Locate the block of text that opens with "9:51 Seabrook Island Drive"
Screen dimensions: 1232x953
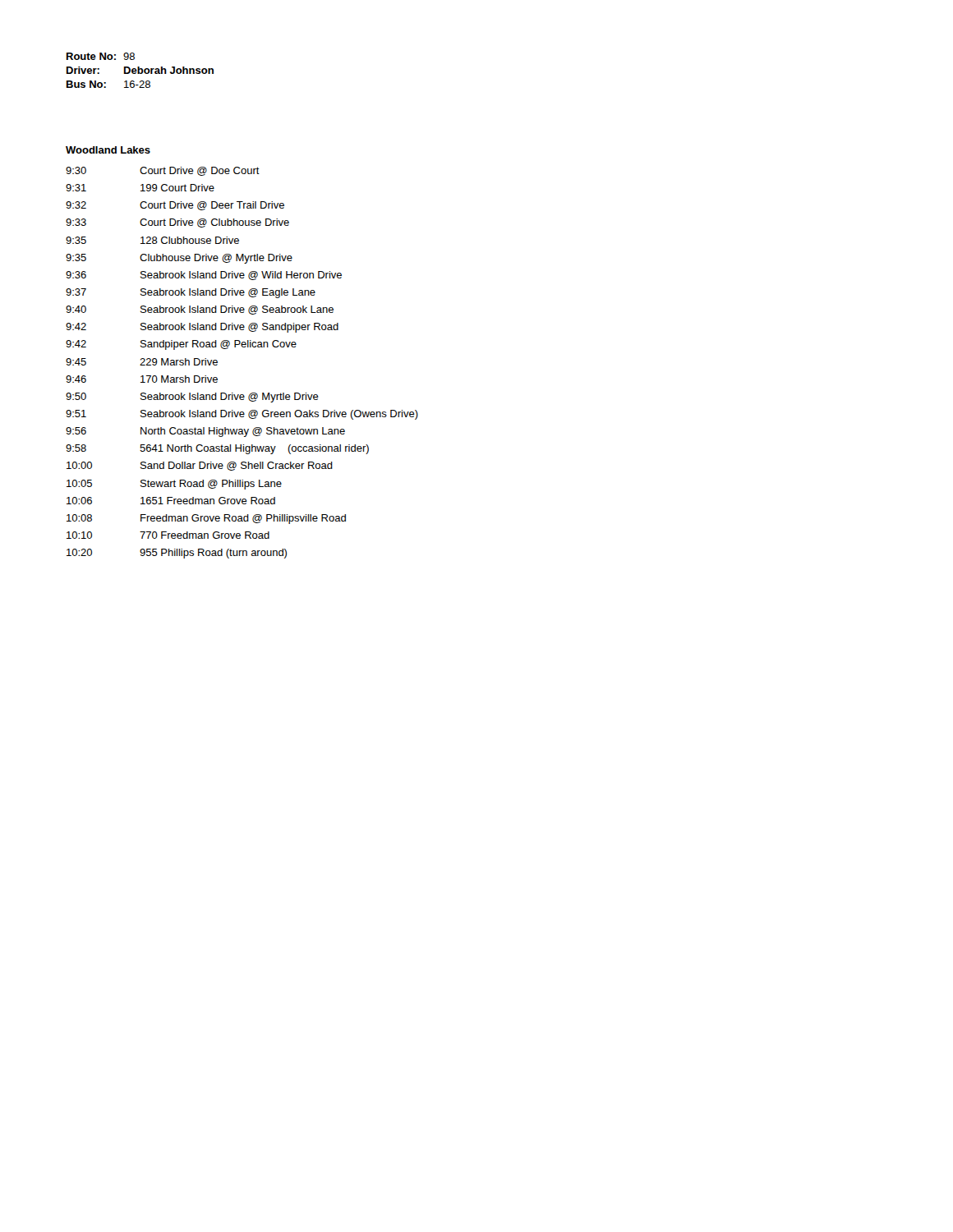point(353,414)
